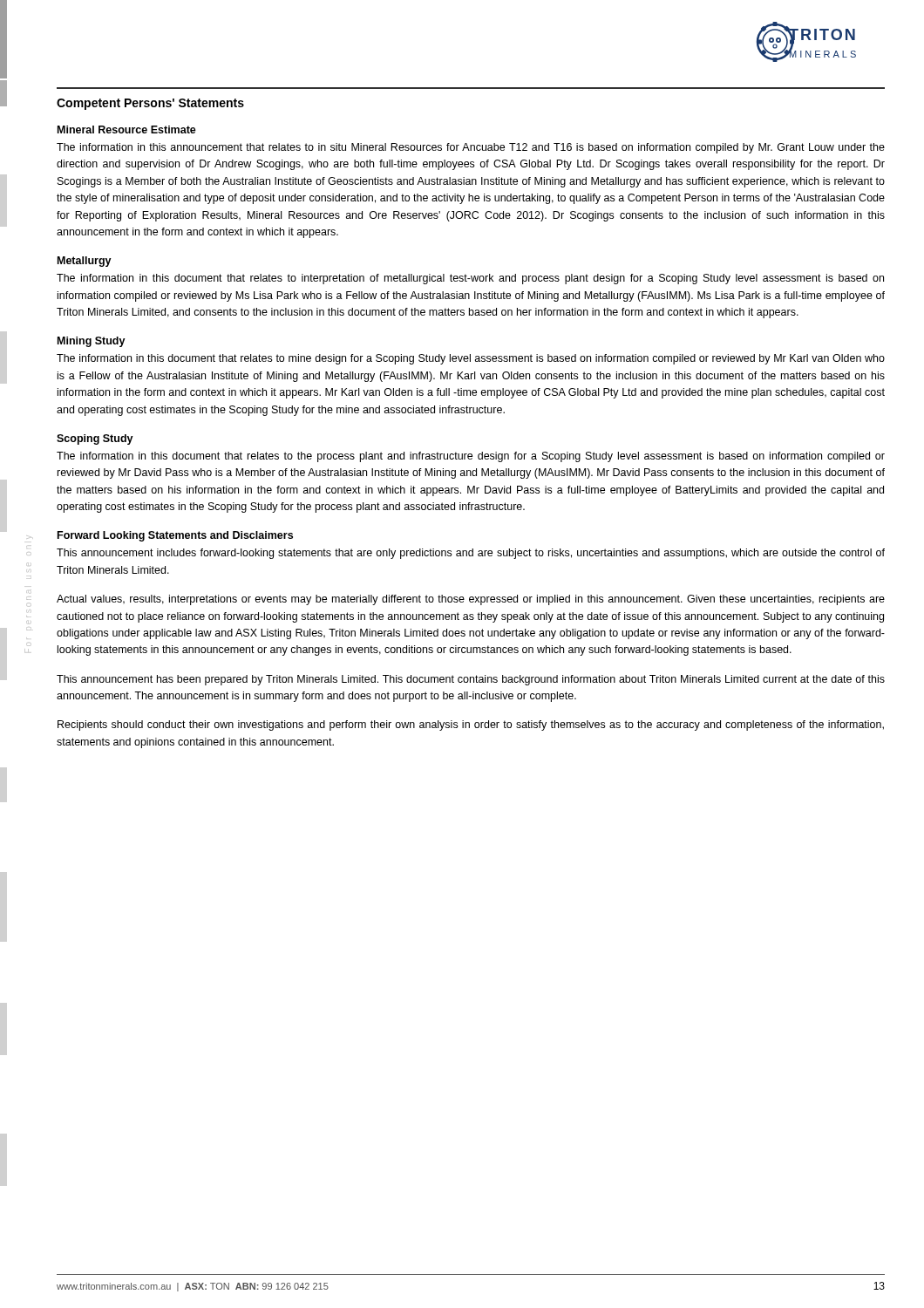This screenshot has width=924, height=1308.
Task: Find the section header with the text "Mineral Resource Estimate"
Action: (126, 130)
